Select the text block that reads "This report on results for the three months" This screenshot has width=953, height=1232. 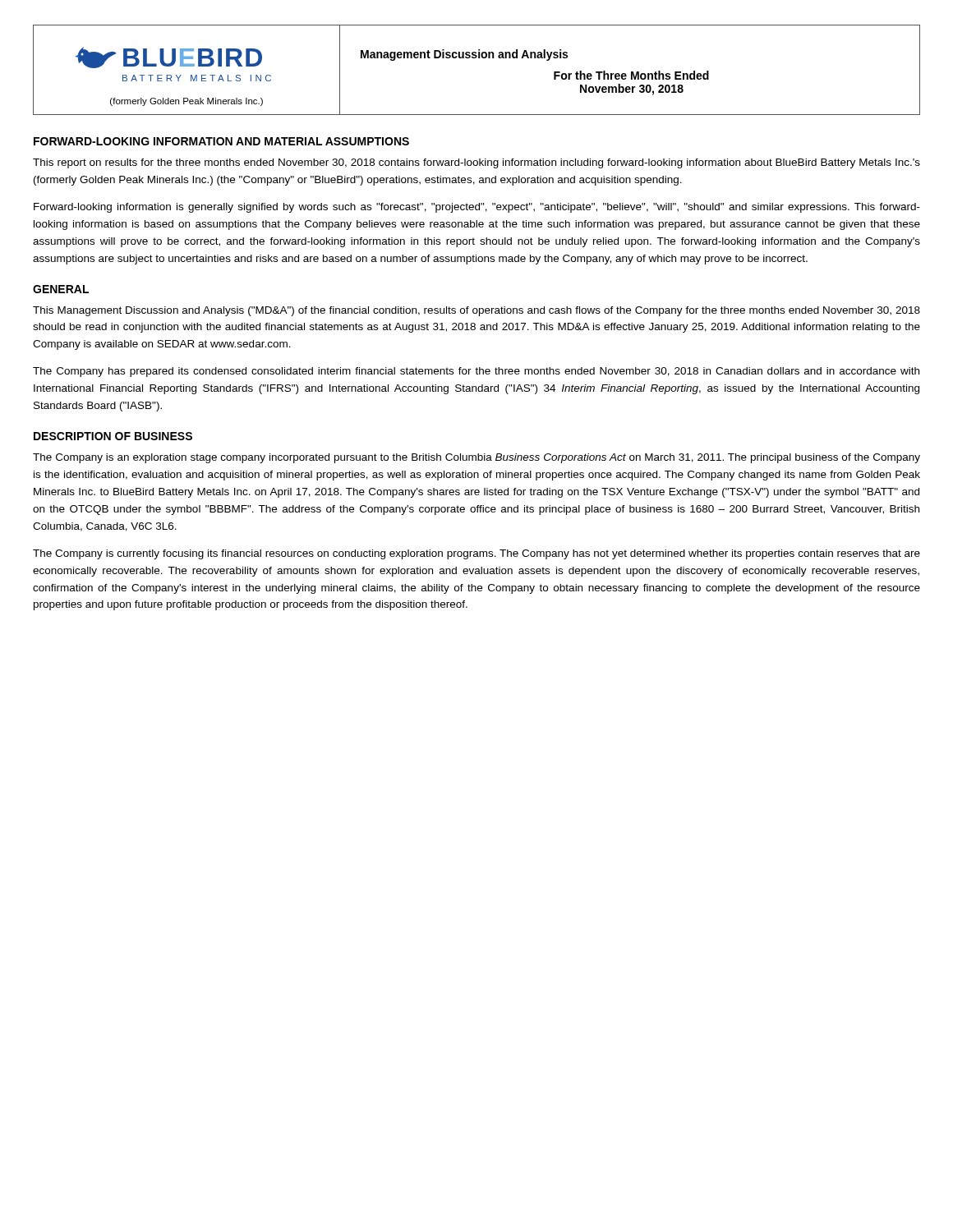click(x=476, y=171)
